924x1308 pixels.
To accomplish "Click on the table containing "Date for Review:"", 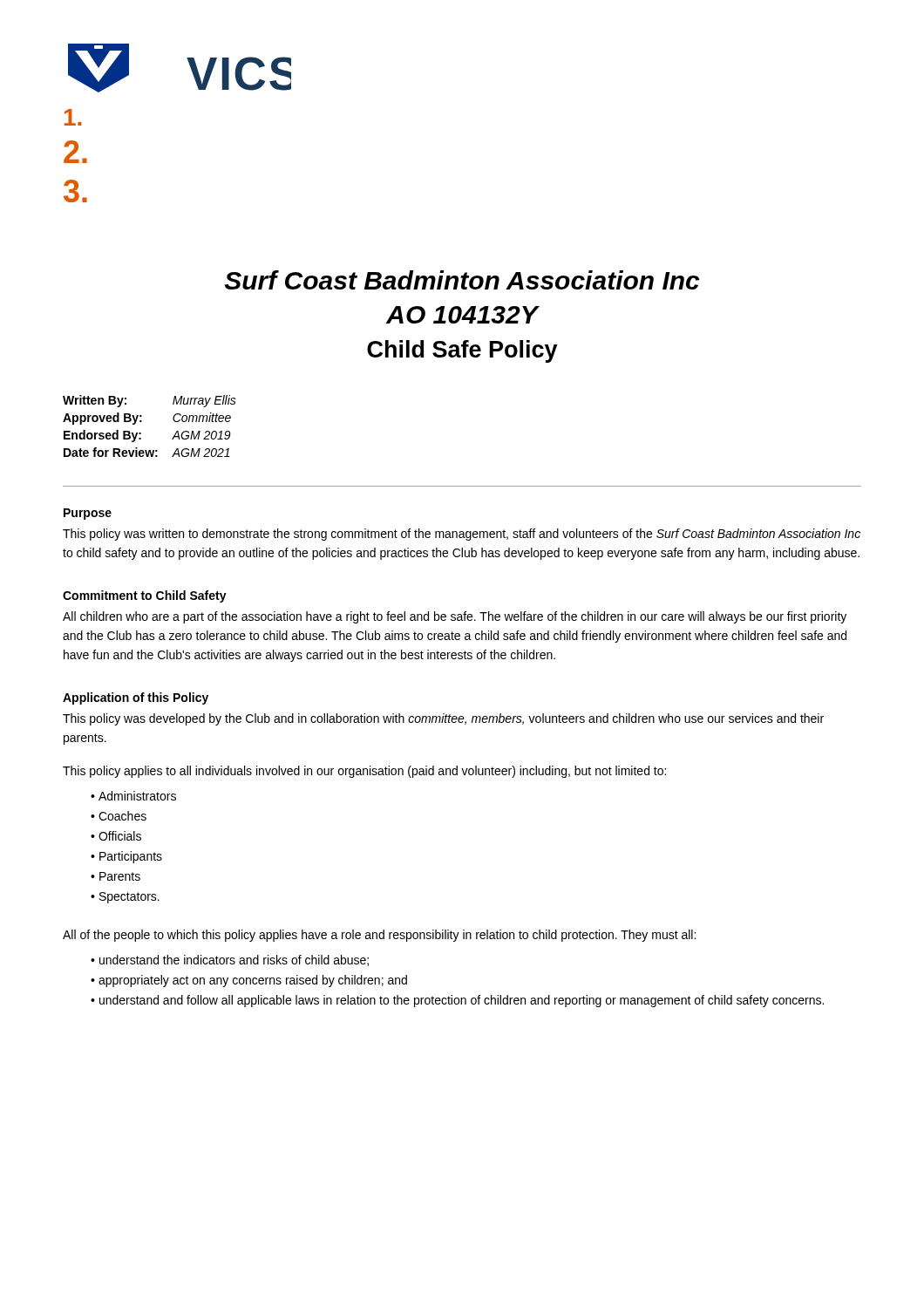I will click(462, 426).
